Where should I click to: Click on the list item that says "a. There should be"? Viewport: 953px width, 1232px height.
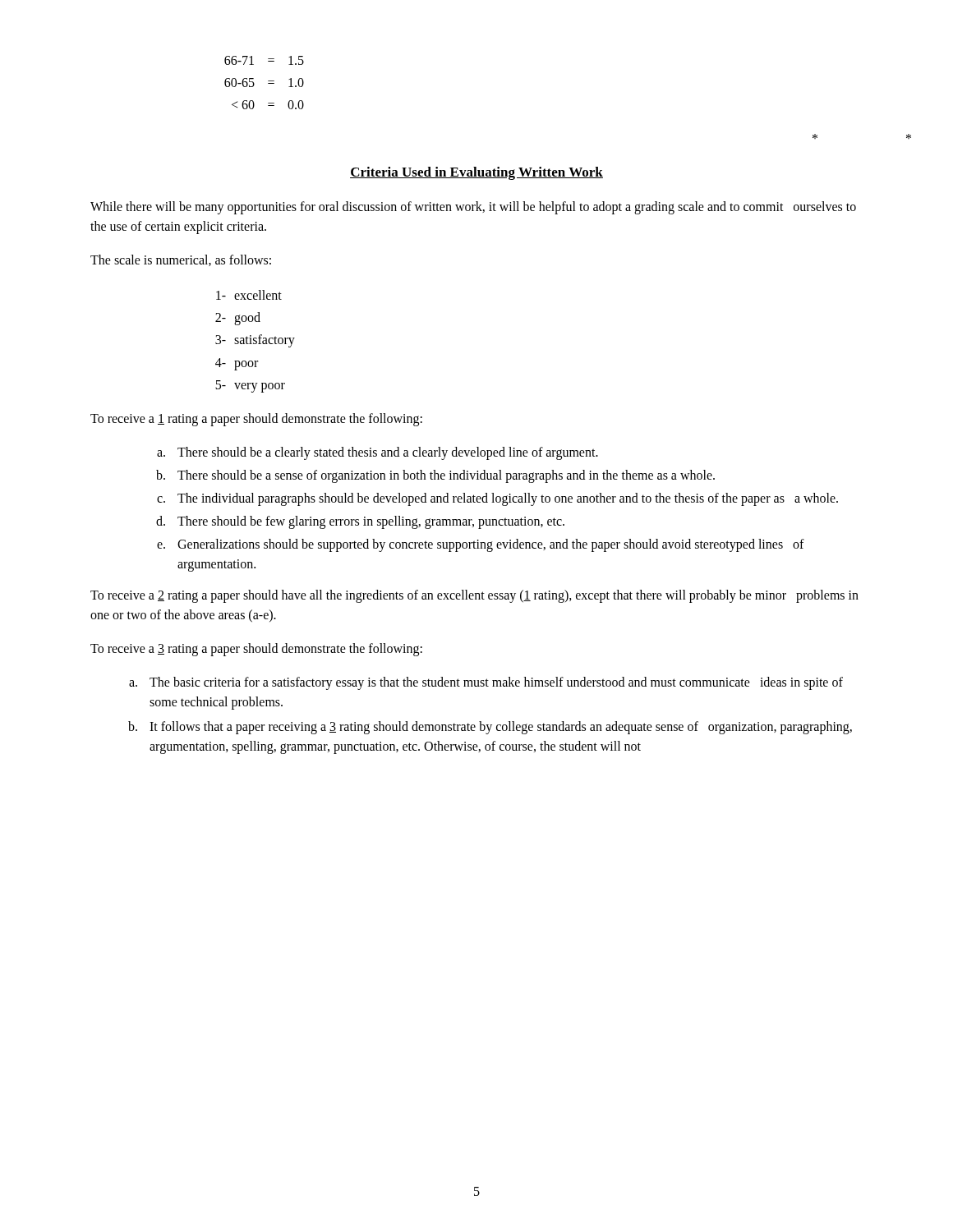(501, 452)
